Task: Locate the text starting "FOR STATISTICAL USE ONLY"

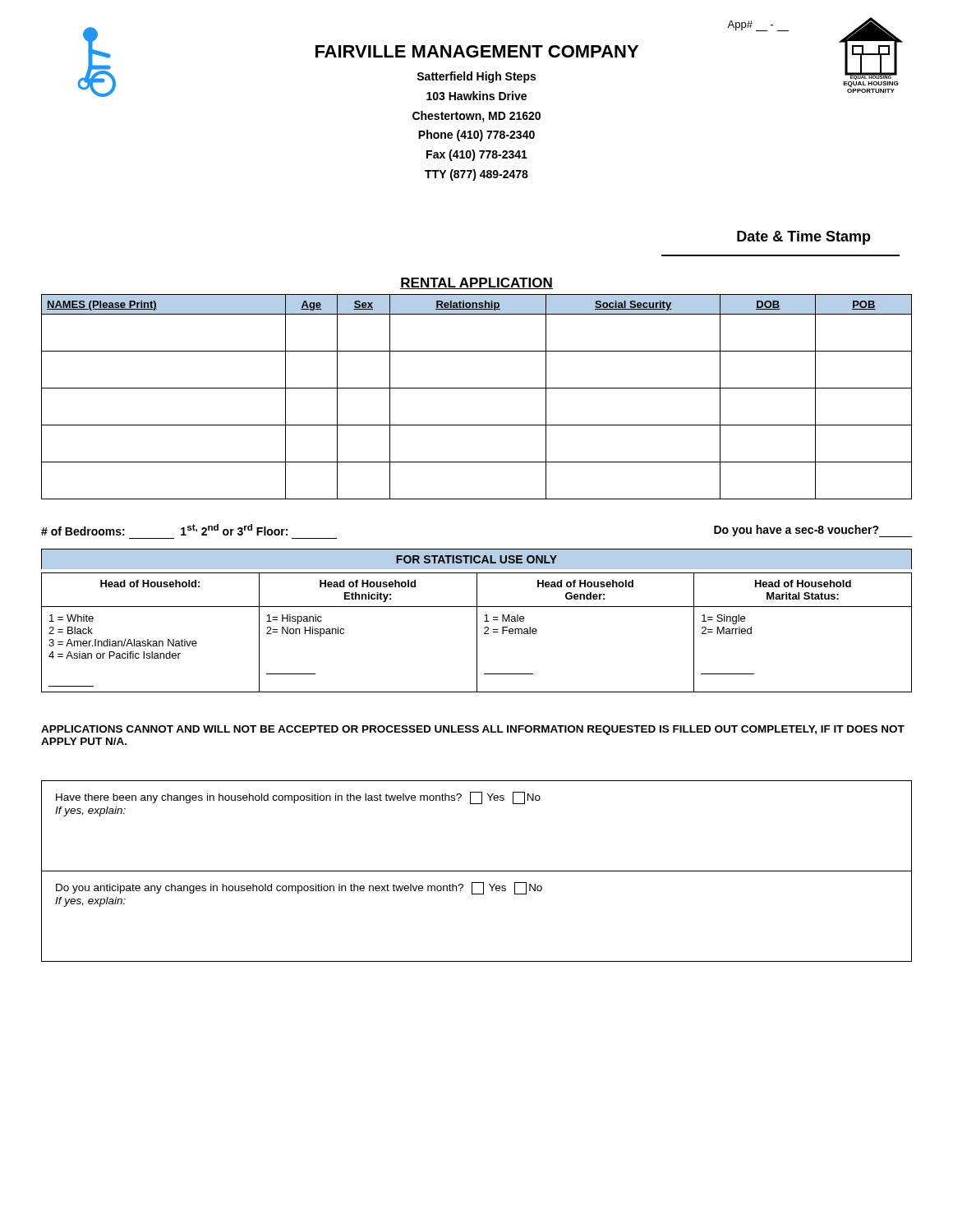Action: tap(476, 559)
